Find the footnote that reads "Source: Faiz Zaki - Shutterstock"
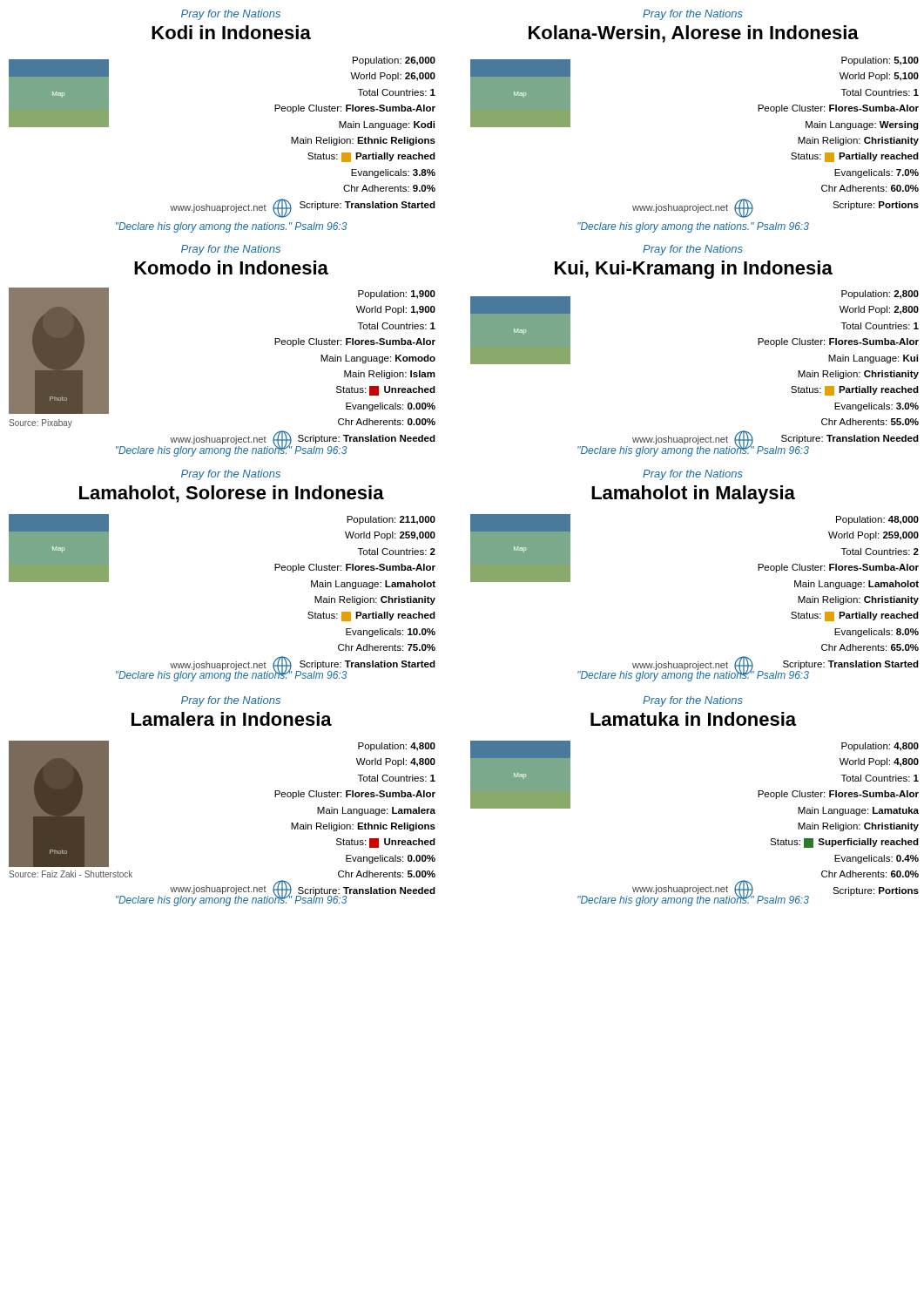924x1307 pixels. coord(71,874)
